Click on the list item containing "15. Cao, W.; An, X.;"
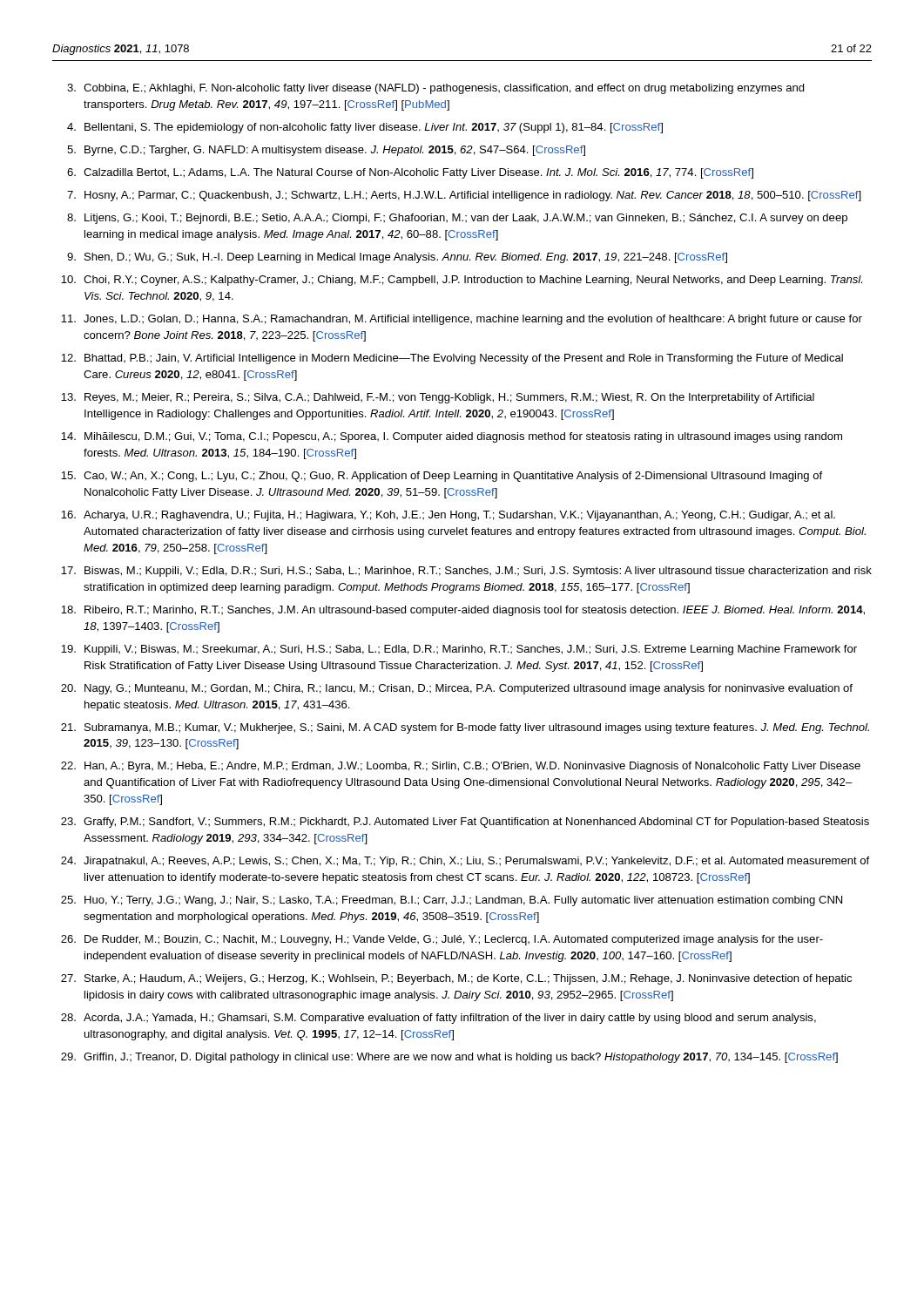This screenshot has height=1307, width=924. pyautogui.click(x=462, y=484)
